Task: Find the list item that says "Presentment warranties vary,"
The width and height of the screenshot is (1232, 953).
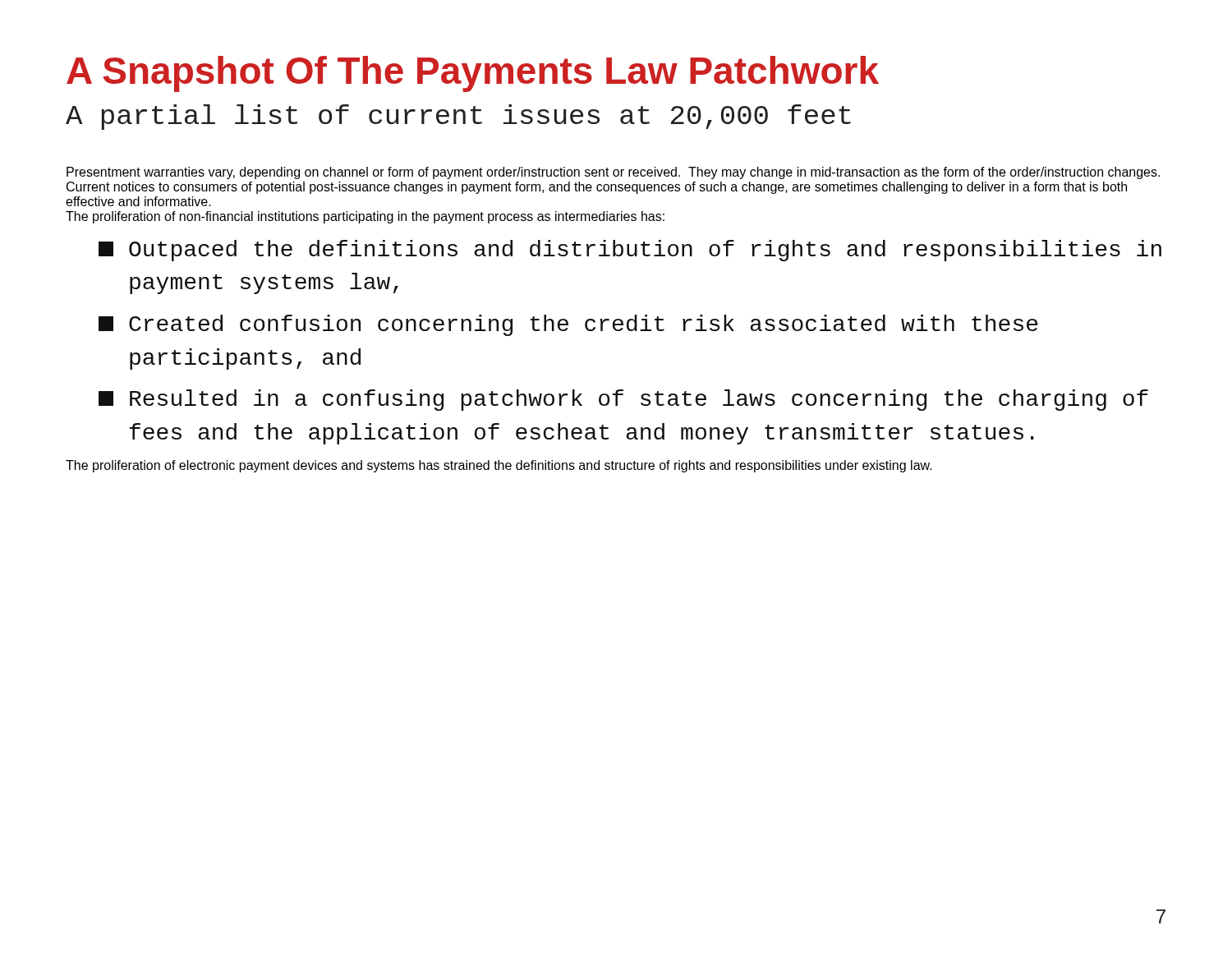Action: point(616,172)
